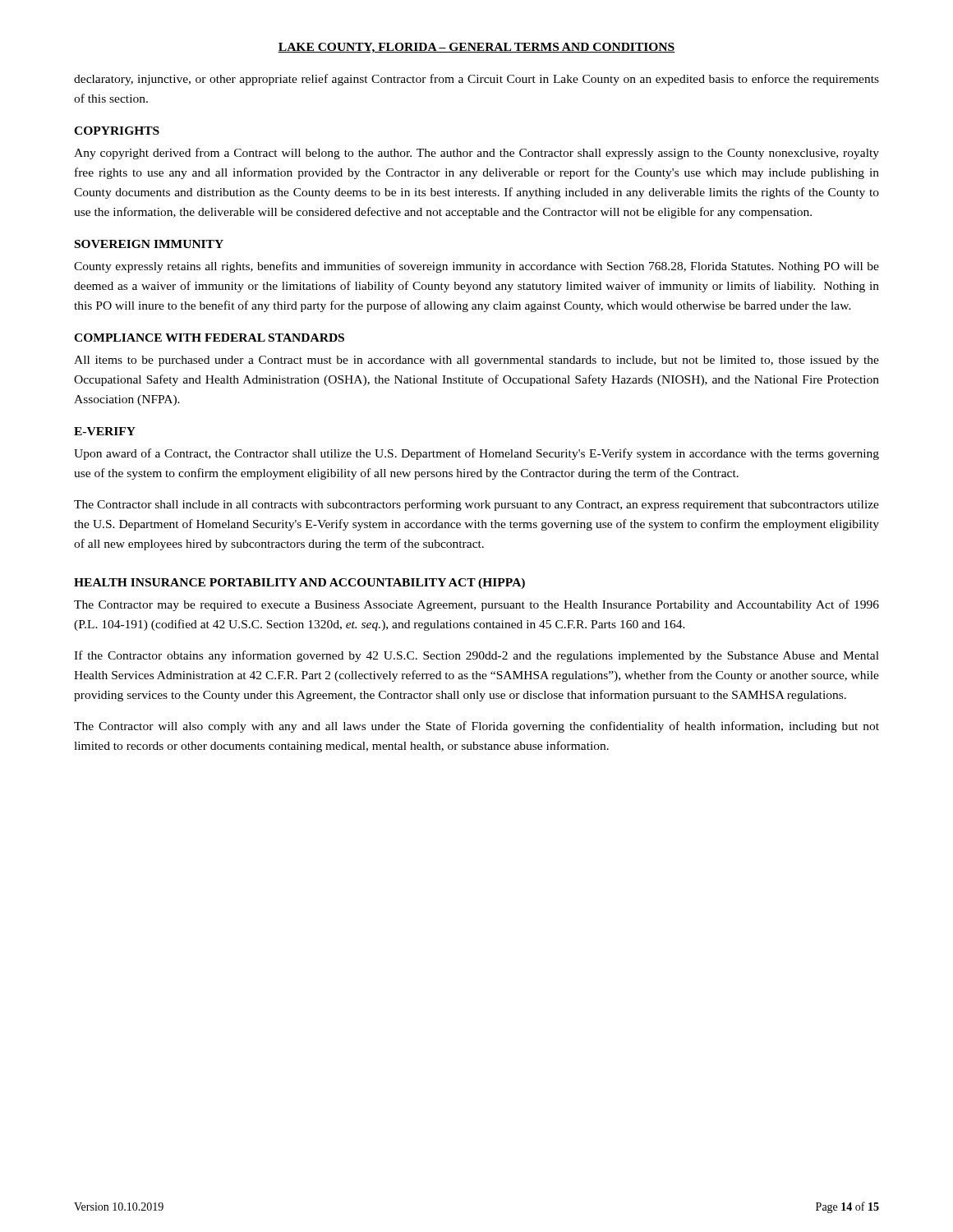
Task: Locate the block of text that opens with "All items to"
Action: 476,379
